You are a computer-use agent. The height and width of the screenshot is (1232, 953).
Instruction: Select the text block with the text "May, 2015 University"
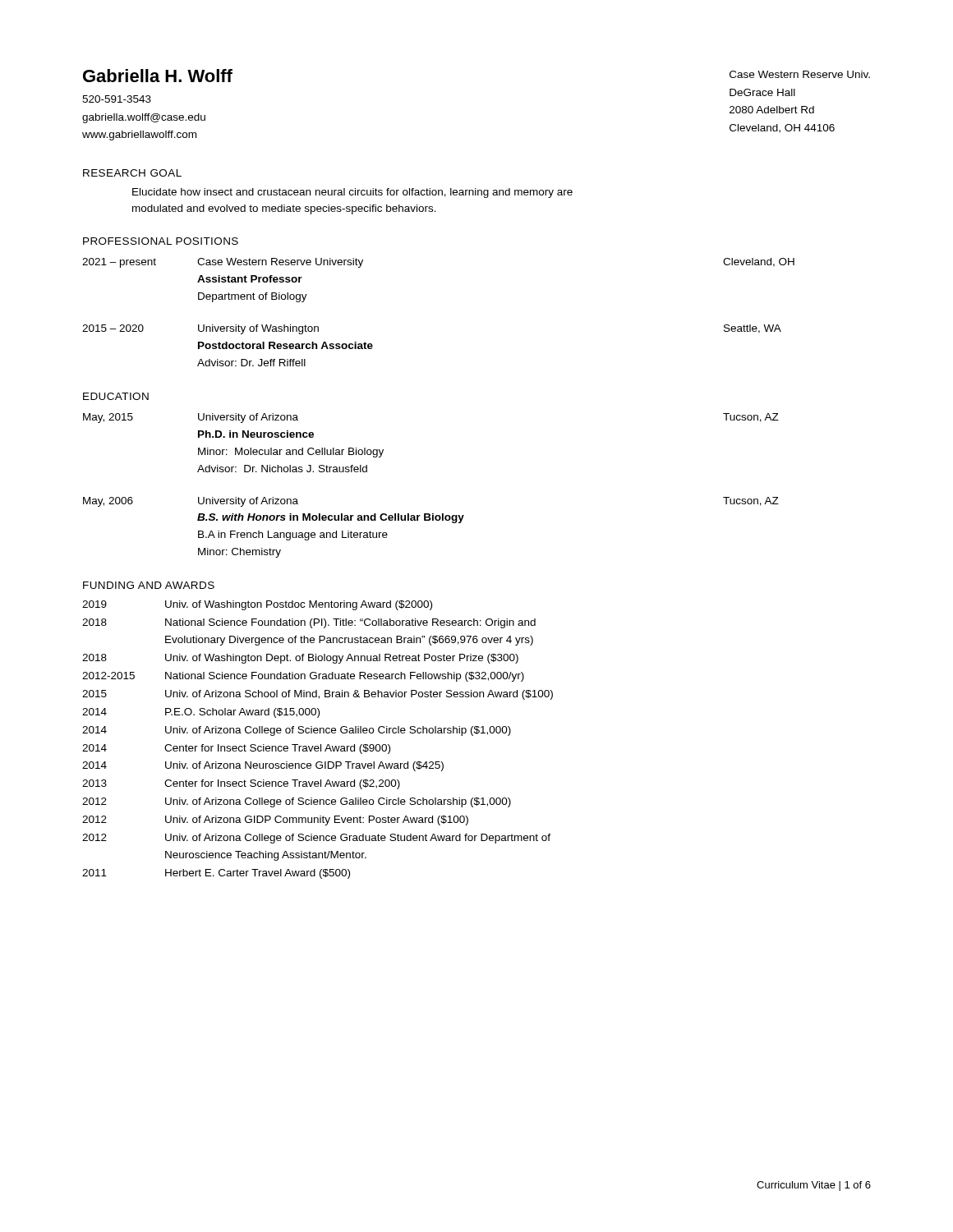coord(111,418)
